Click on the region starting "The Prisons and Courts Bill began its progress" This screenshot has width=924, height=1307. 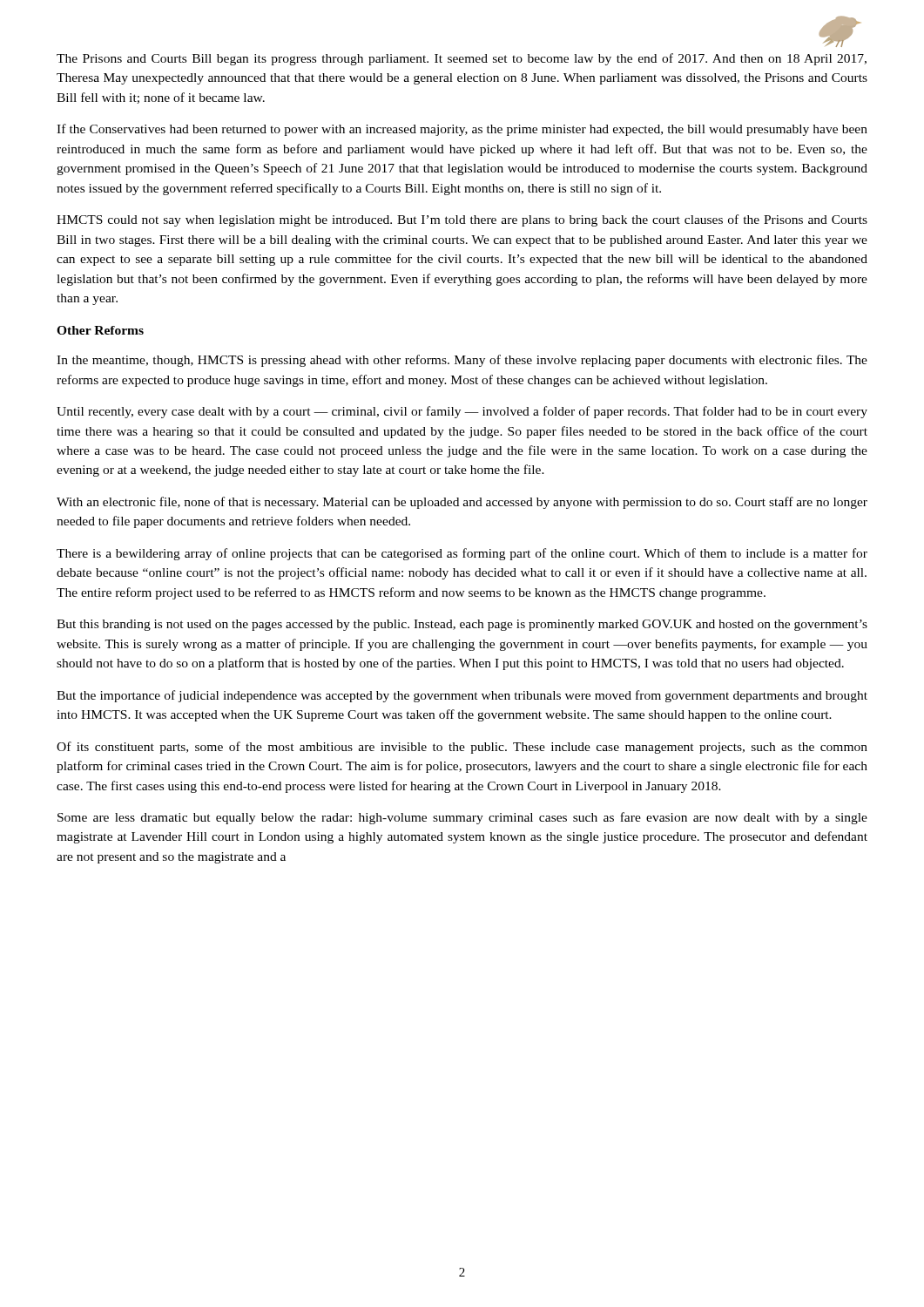pos(462,78)
